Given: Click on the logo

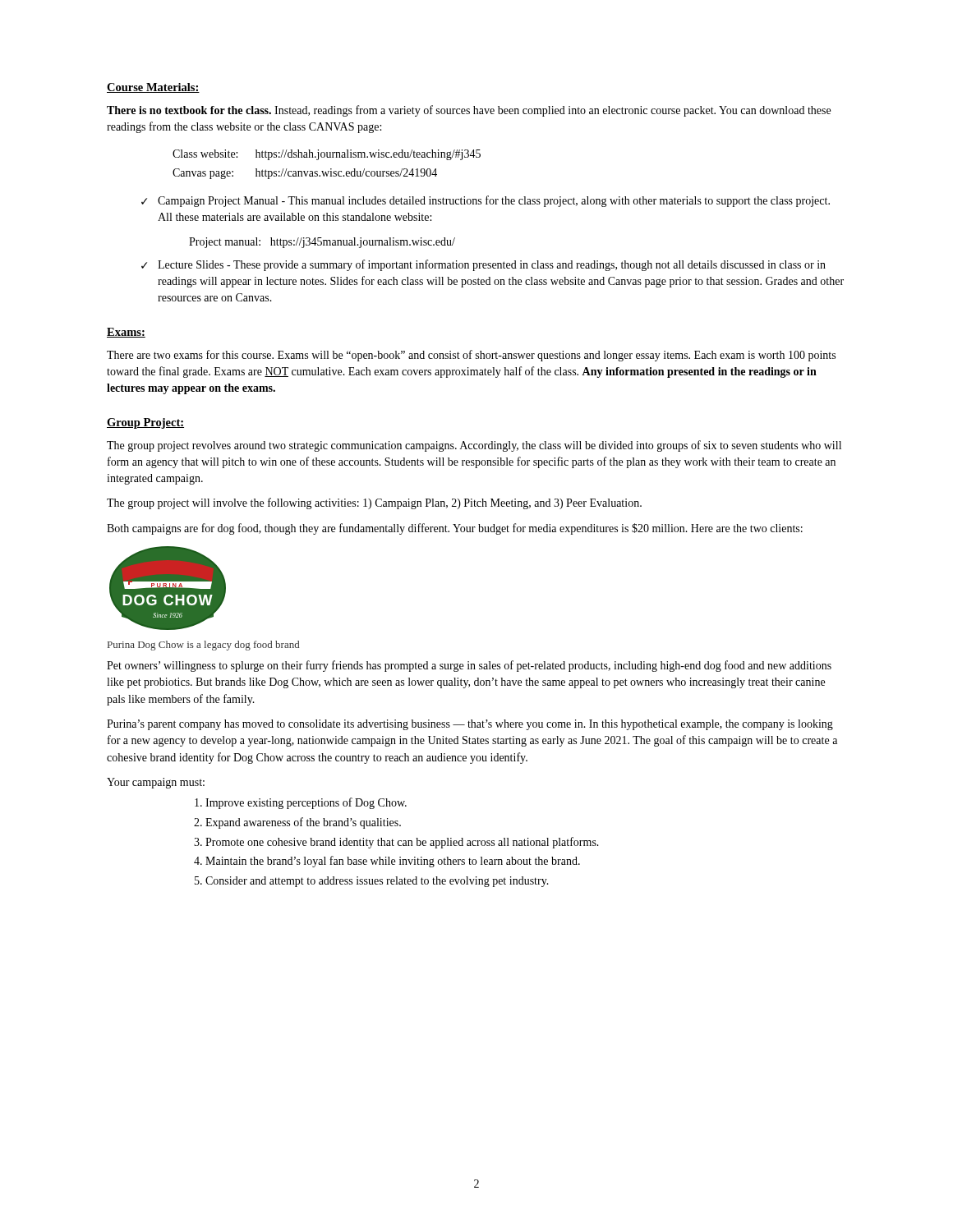Looking at the screenshot, I should point(476,590).
